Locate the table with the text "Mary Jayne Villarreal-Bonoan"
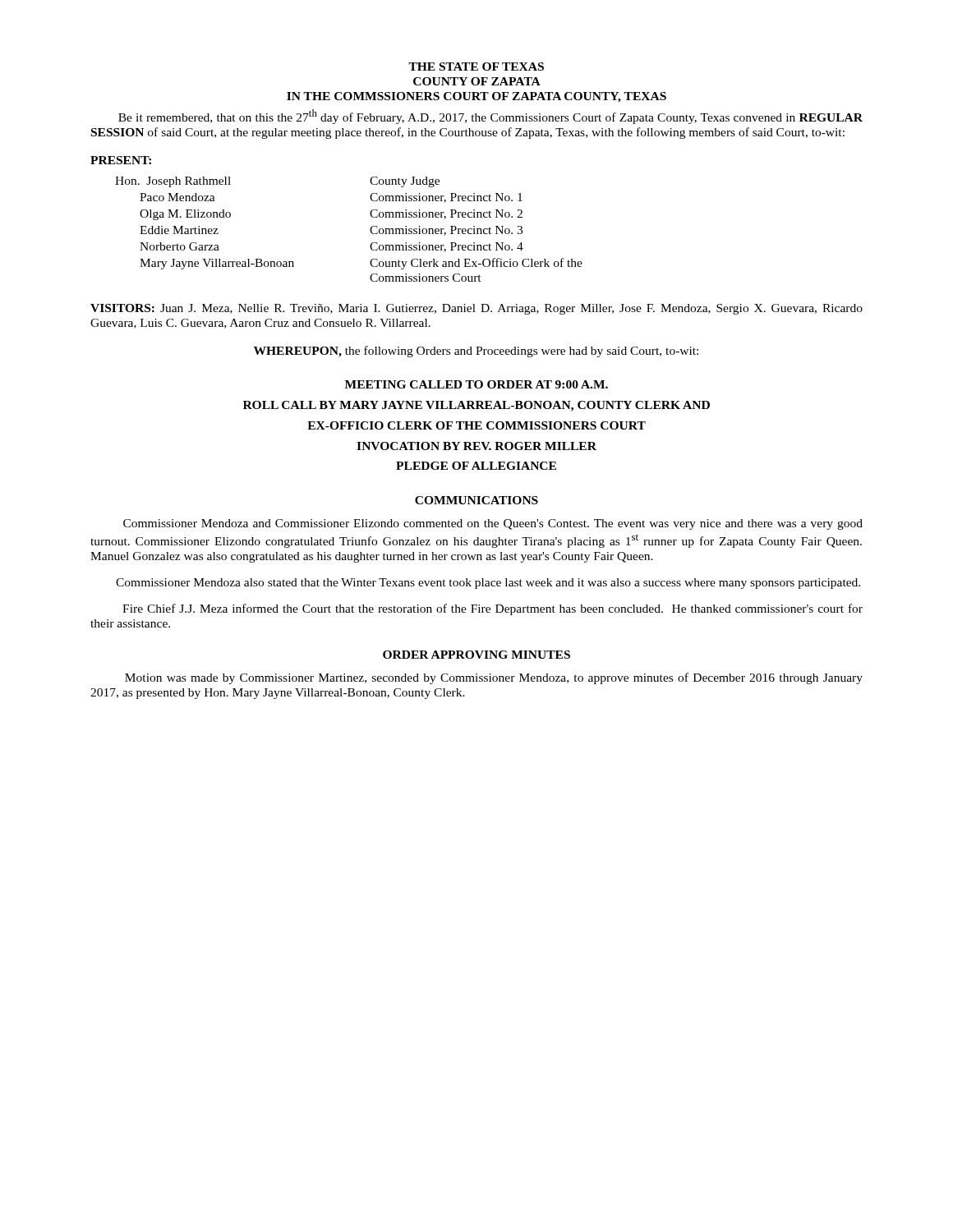The image size is (953, 1232). tap(476, 229)
